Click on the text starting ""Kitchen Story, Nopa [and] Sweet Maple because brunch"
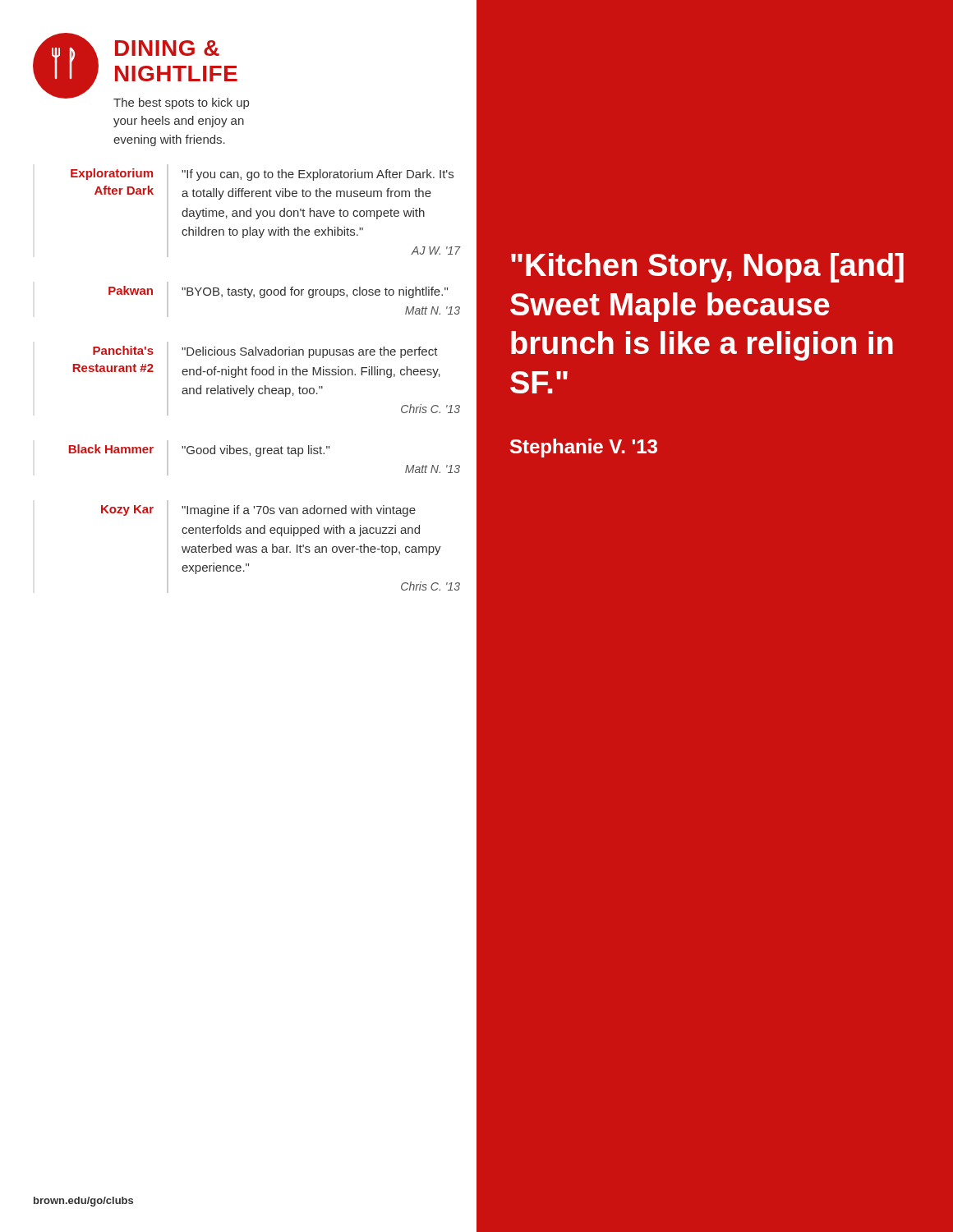953x1232 pixels. (x=707, y=324)
